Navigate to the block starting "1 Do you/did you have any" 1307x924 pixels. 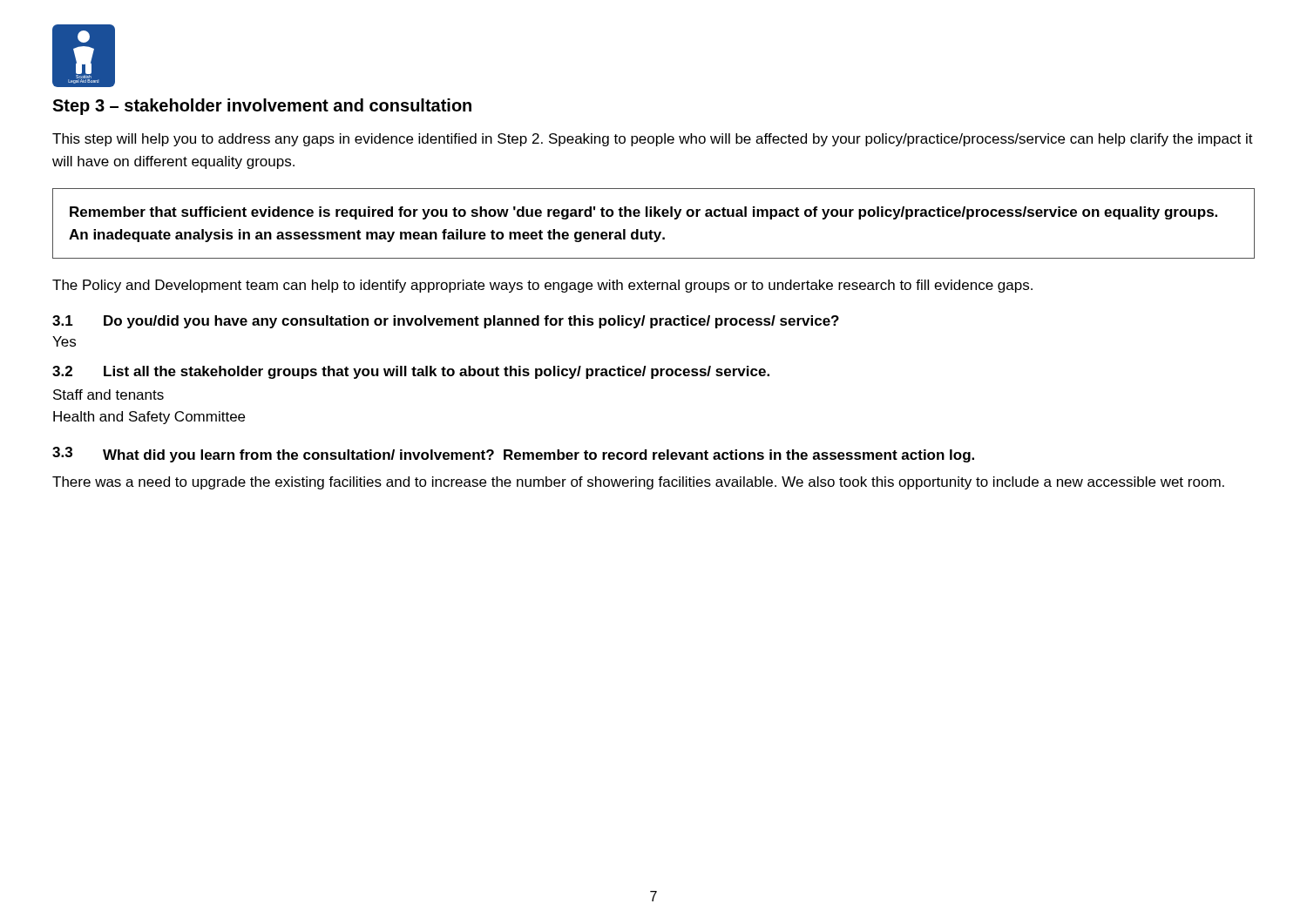tap(654, 321)
